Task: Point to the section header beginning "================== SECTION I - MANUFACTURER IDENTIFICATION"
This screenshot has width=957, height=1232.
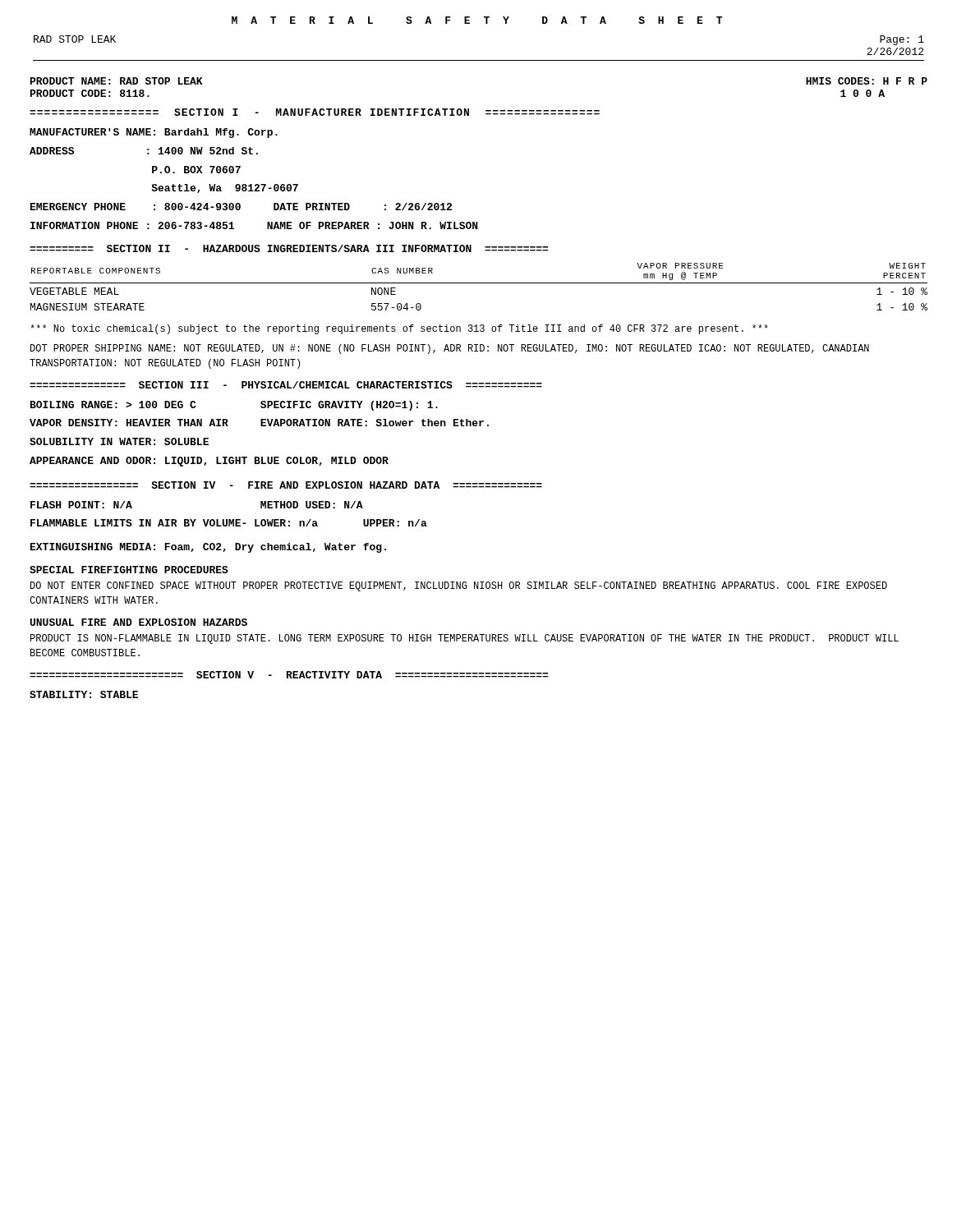Action: tap(315, 113)
